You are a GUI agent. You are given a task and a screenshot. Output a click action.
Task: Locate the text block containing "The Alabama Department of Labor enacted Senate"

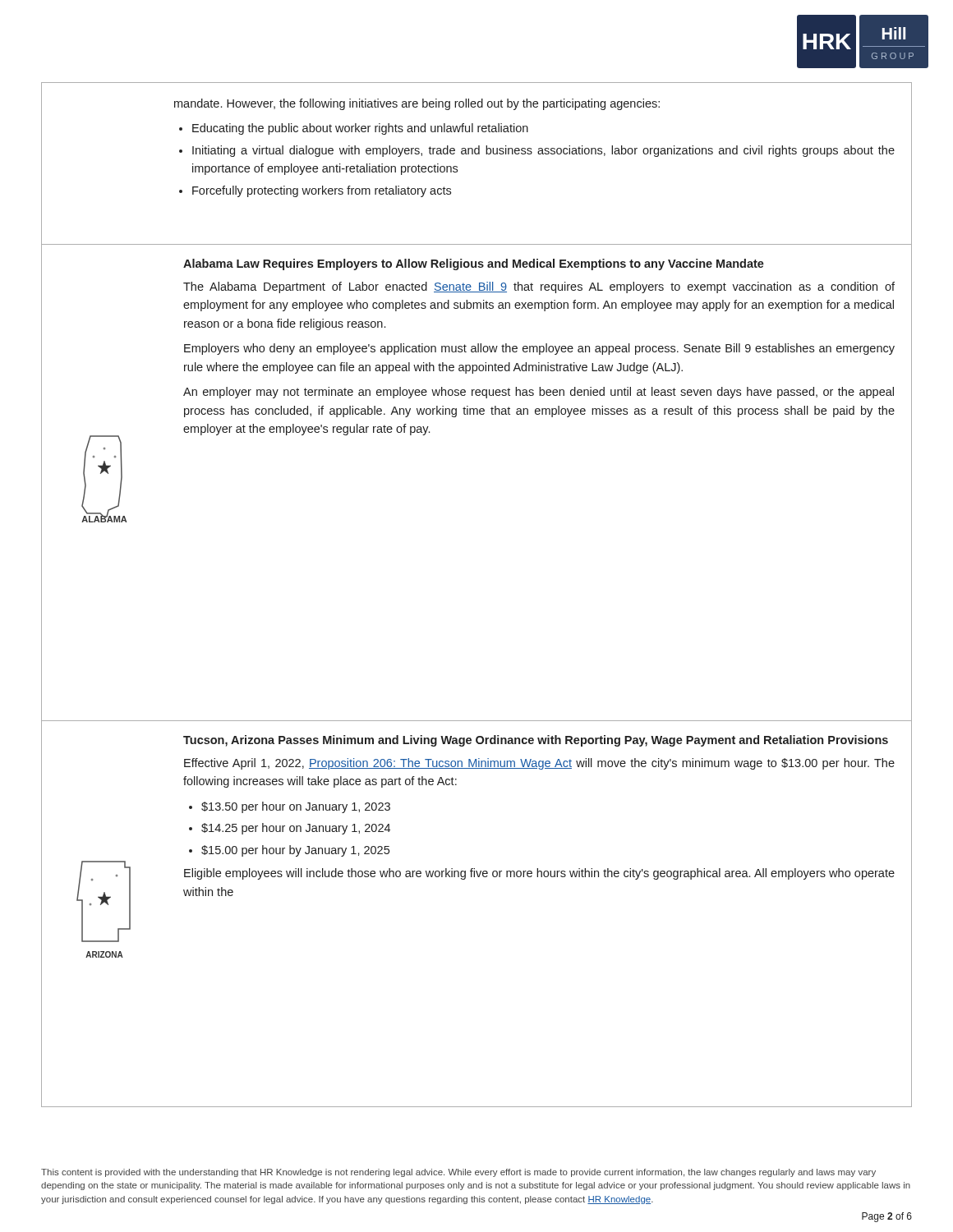[539, 358]
